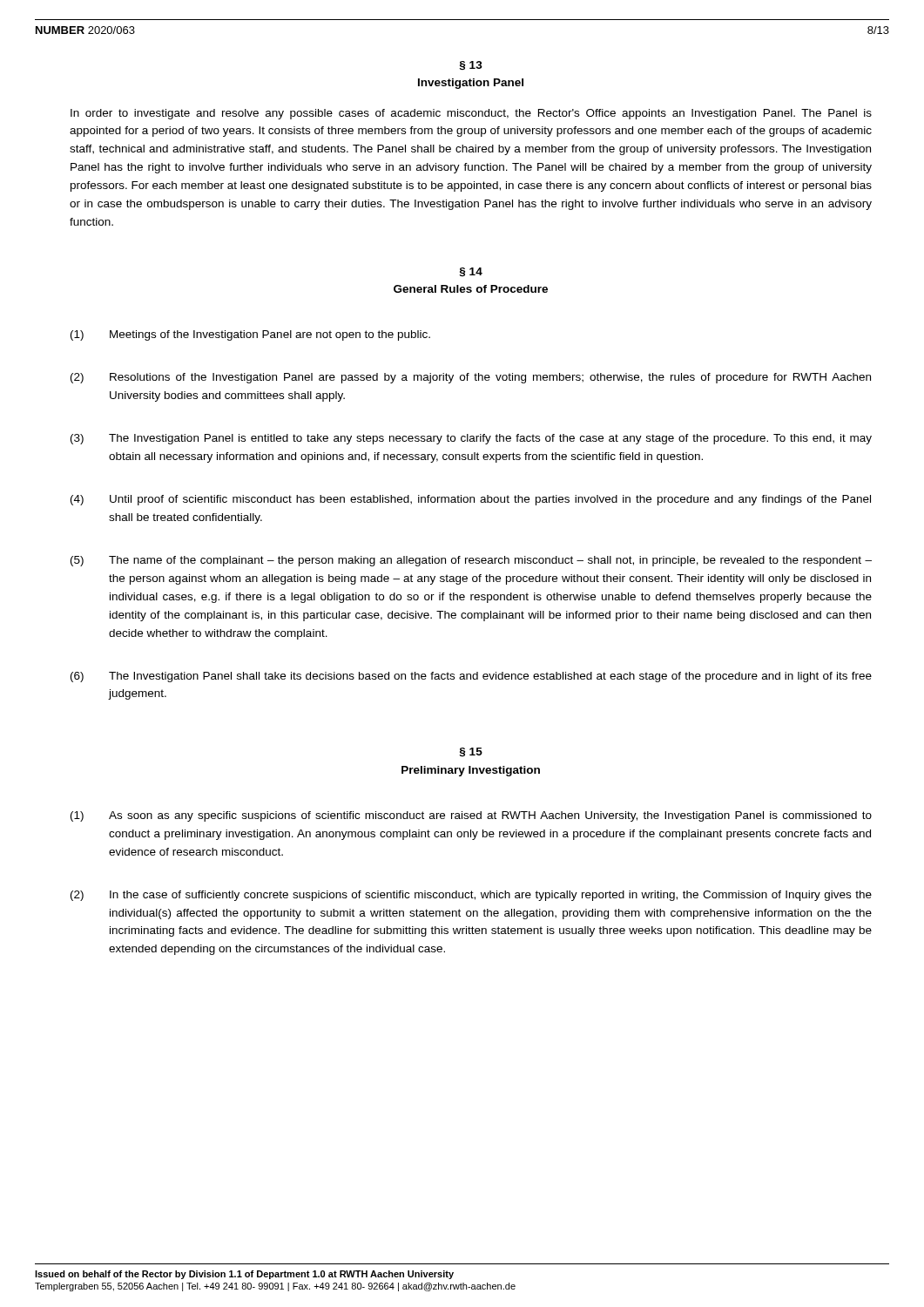The height and width of the screenshot is (1307, 924).
Task: Locate the text block starting "(3) The Investigation Panel is"
Action: pos(471,448)
